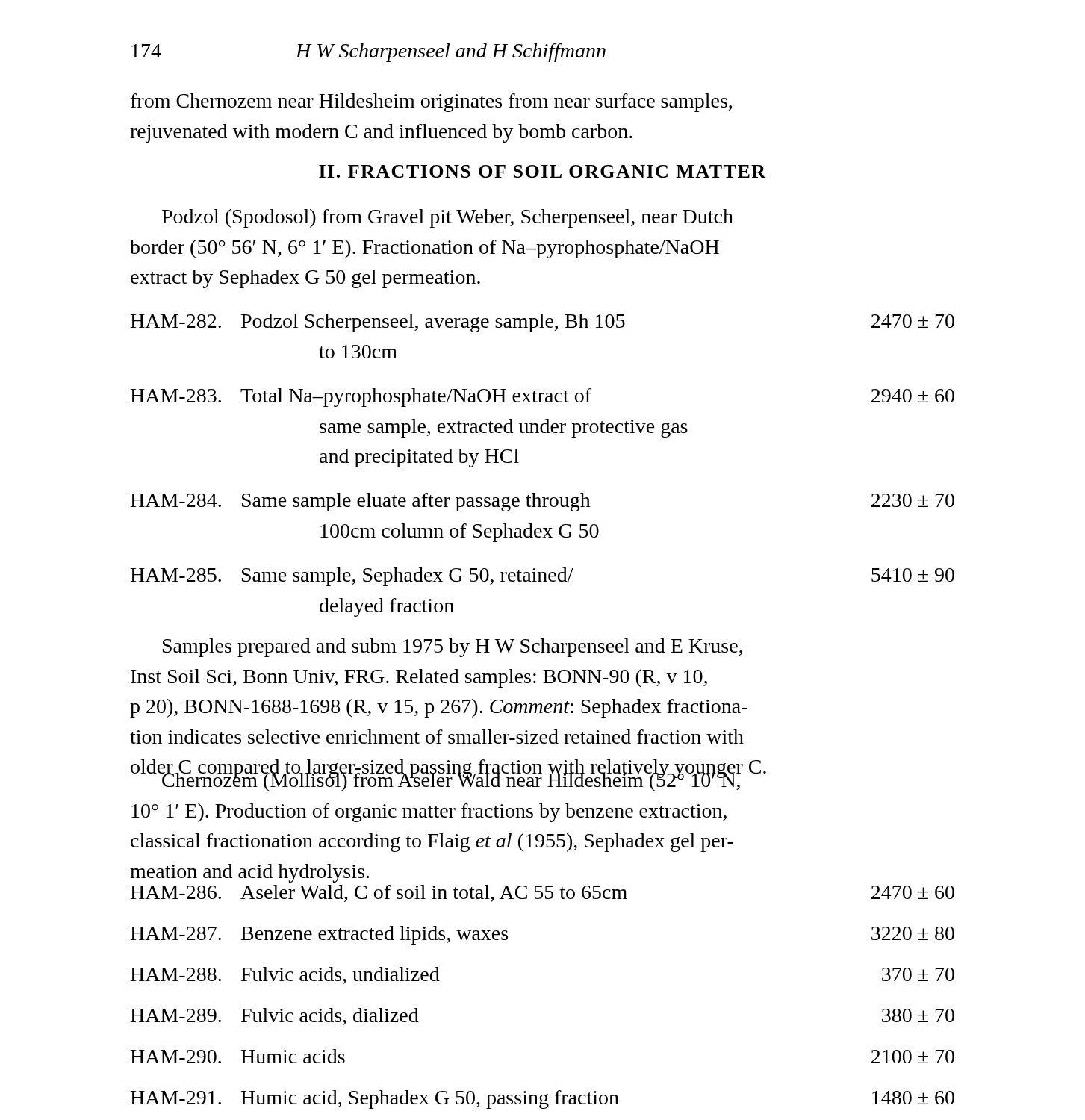Point to the region starting "HAM-288. Fulvic acids, undialized 370 ± 70"
The width and height of the screenshot is (1085, 1120).
click(x=192, y=976)
